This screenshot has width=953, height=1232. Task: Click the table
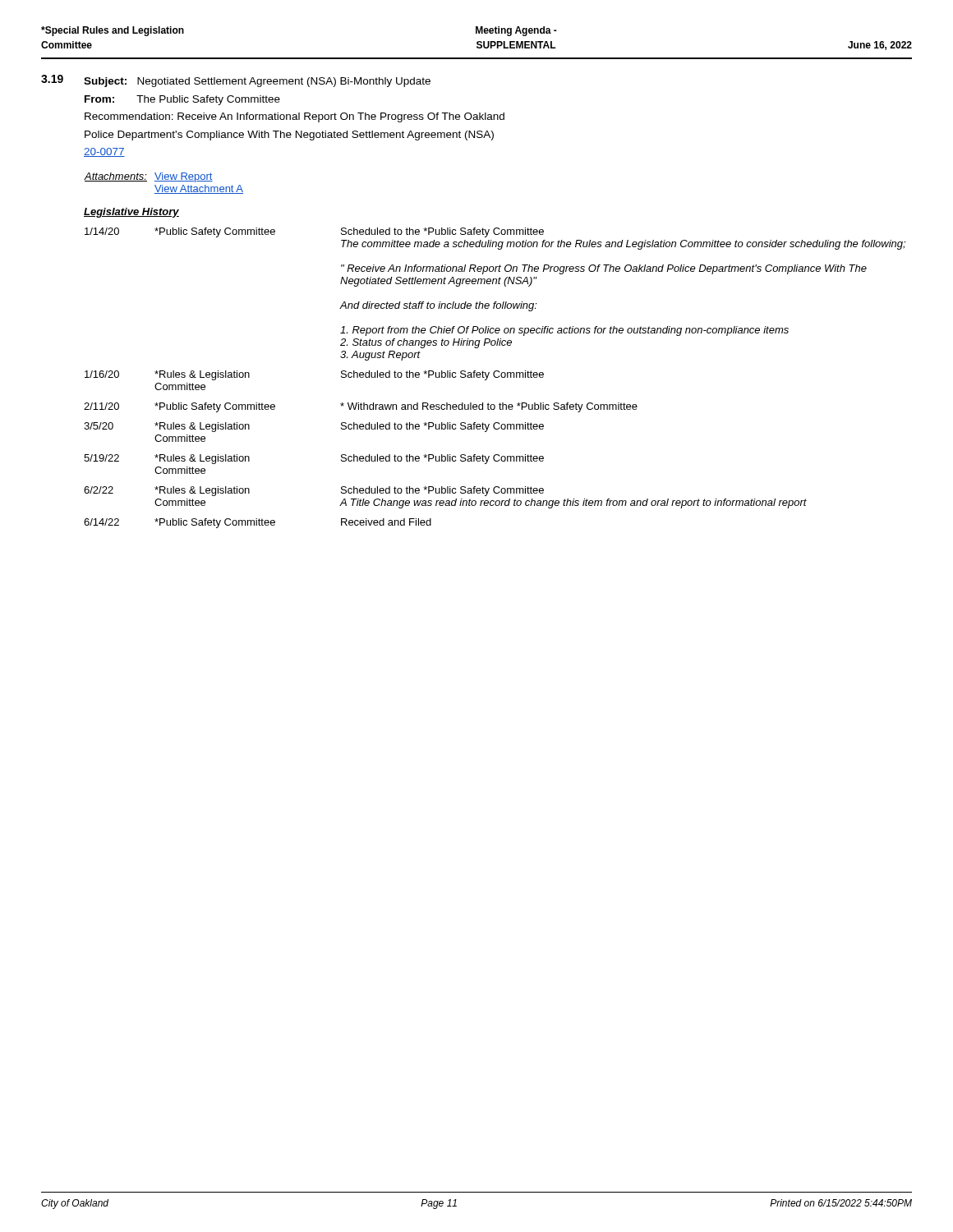[498, 378]
